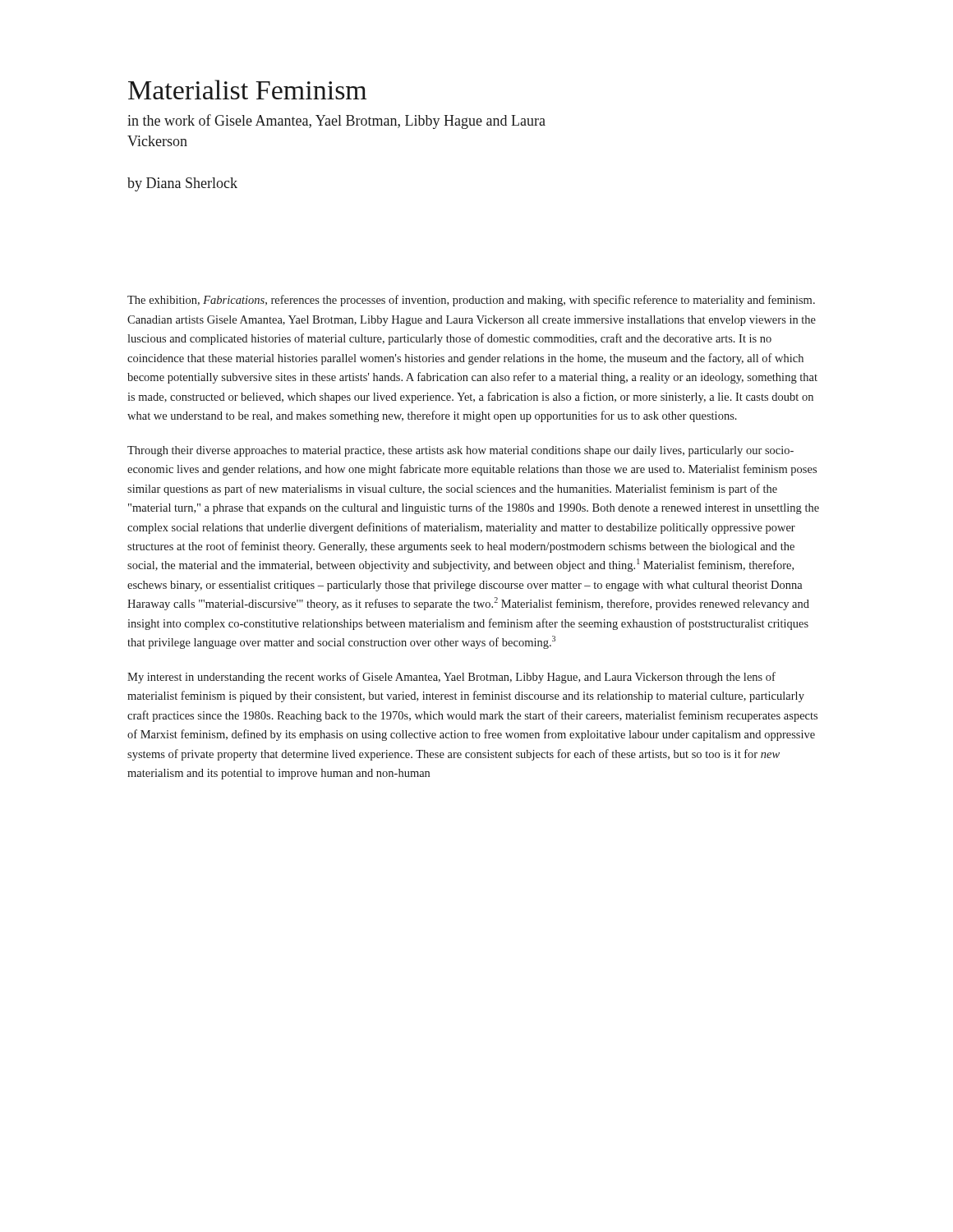Select the text block containing "The exhibition, Fabrications, references"
This screenshot has height=1232, width=953.
pyautogui.click(x=474, y=537)
